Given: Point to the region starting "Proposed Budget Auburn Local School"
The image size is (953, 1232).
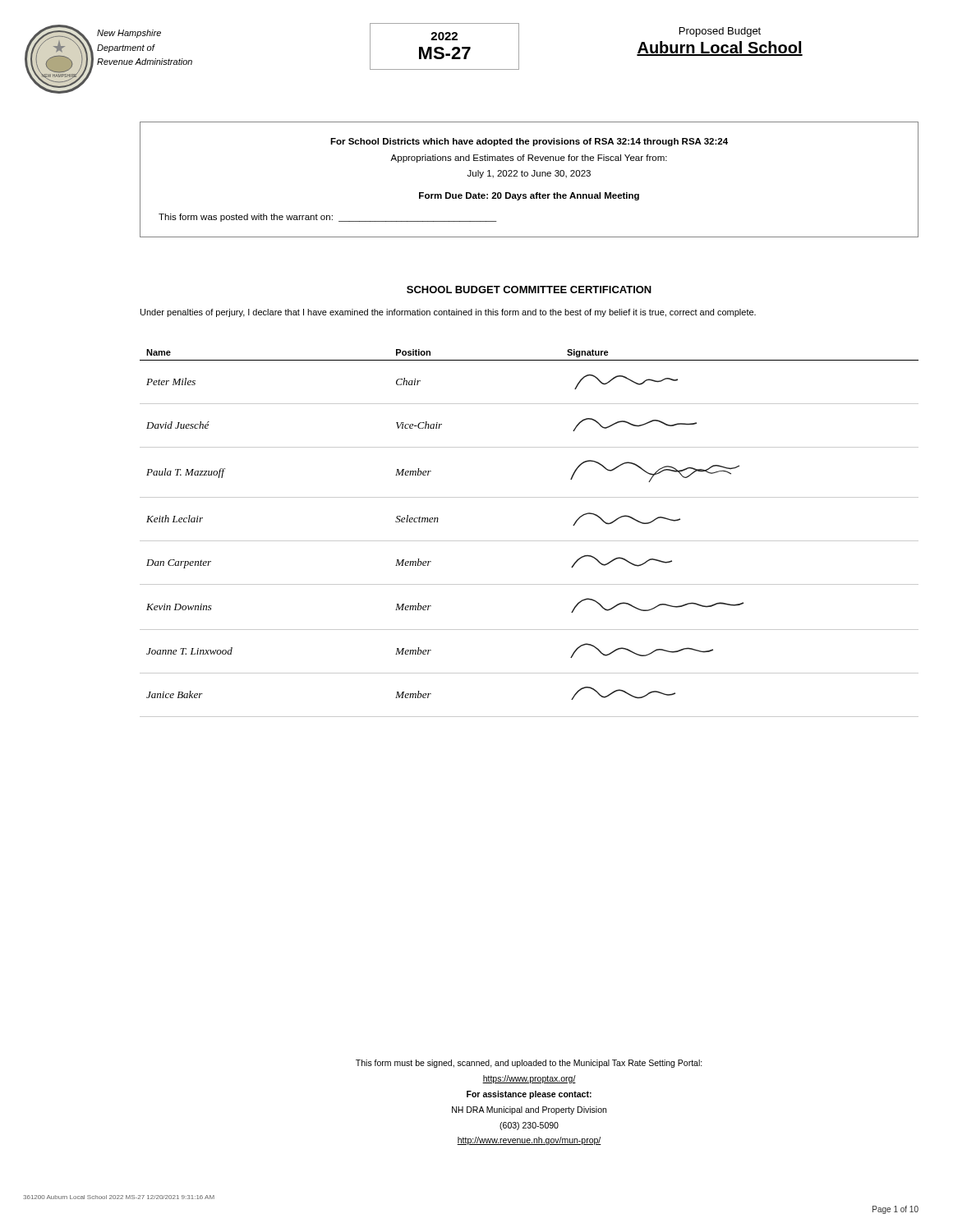Looking at the screenshot, I should click(720, 41).
